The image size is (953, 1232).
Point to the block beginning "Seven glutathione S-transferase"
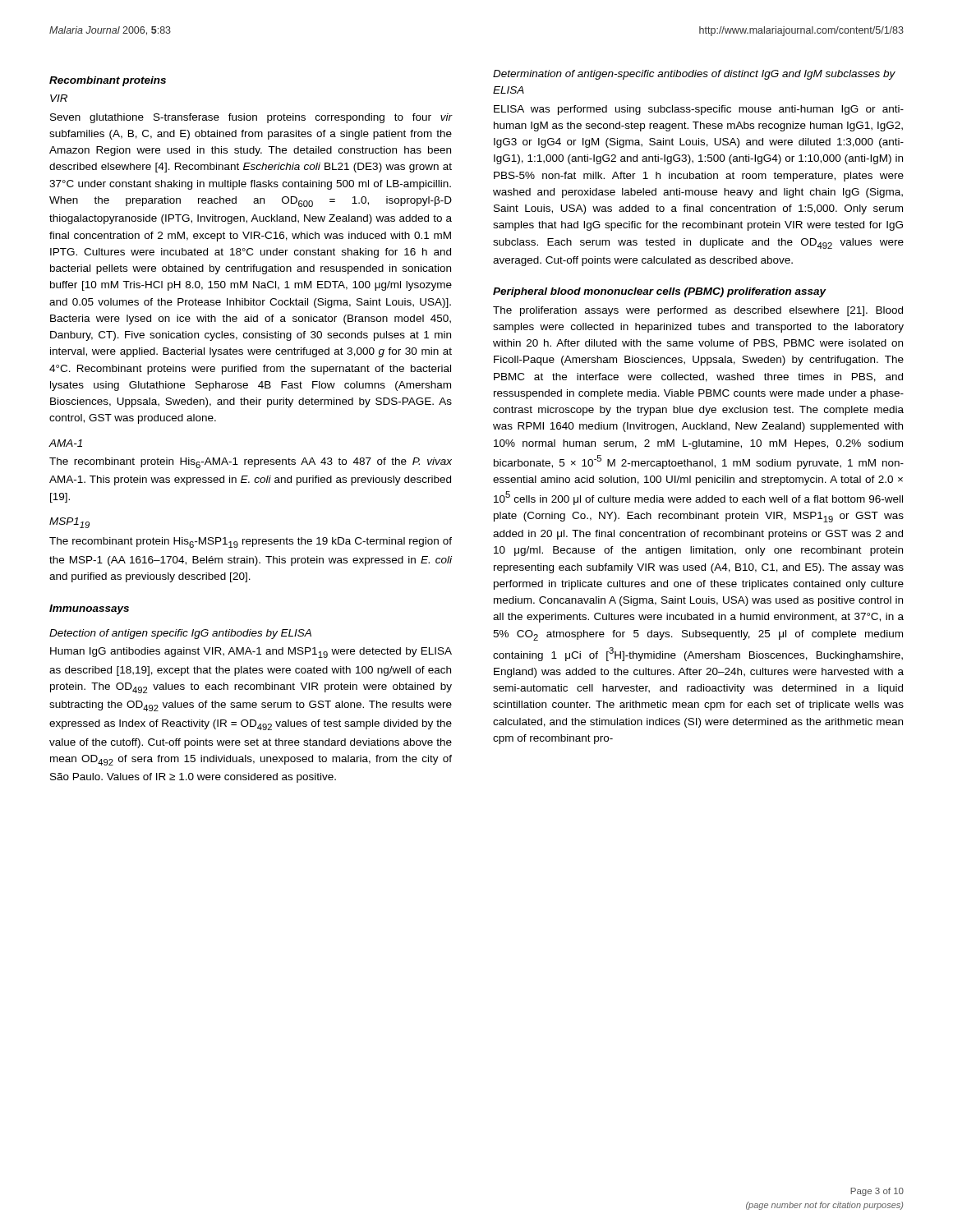coord(251,268)
